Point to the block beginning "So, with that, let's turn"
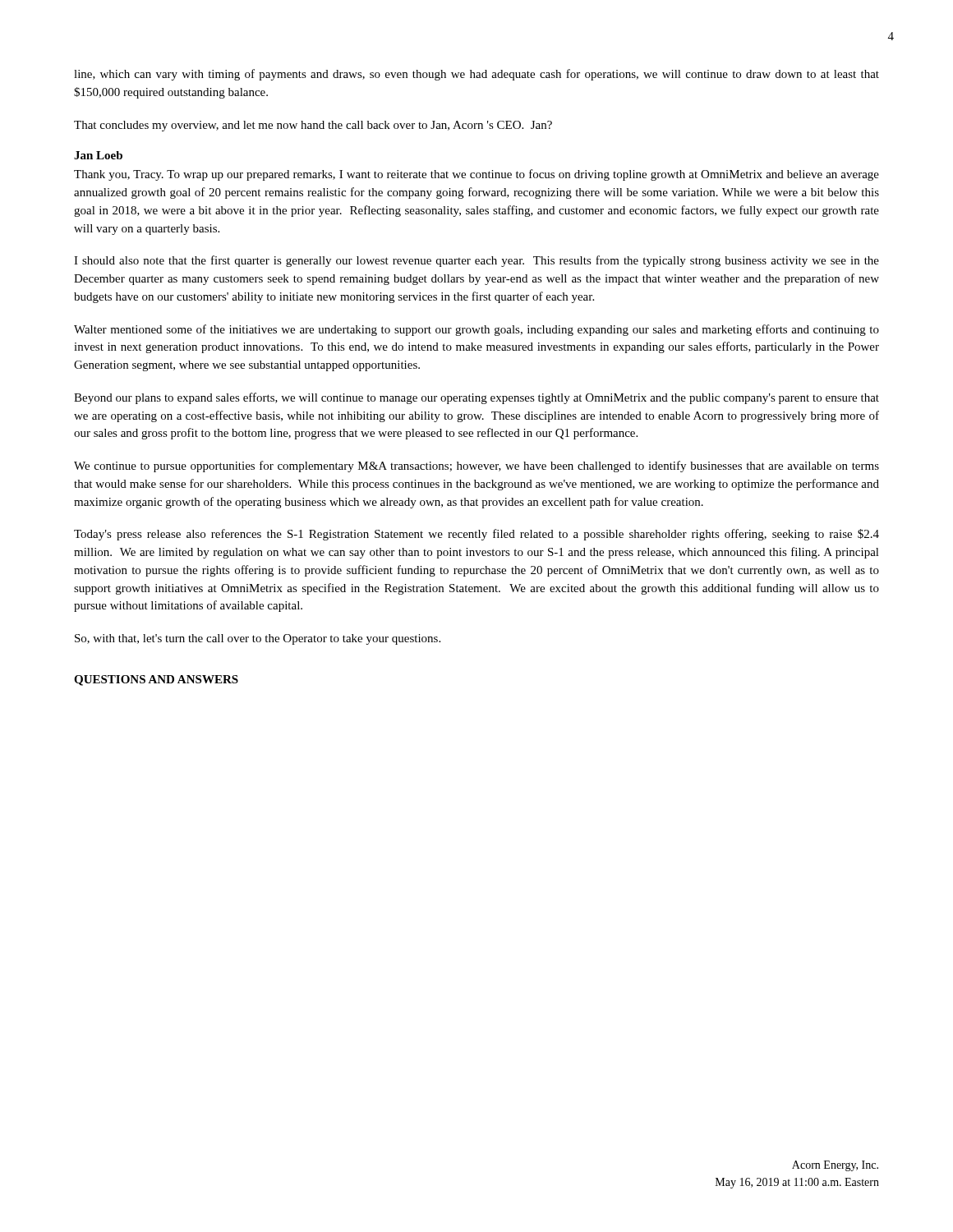Image resolution: width=953 pixels, height=1232 pixels. click(258, 638)
